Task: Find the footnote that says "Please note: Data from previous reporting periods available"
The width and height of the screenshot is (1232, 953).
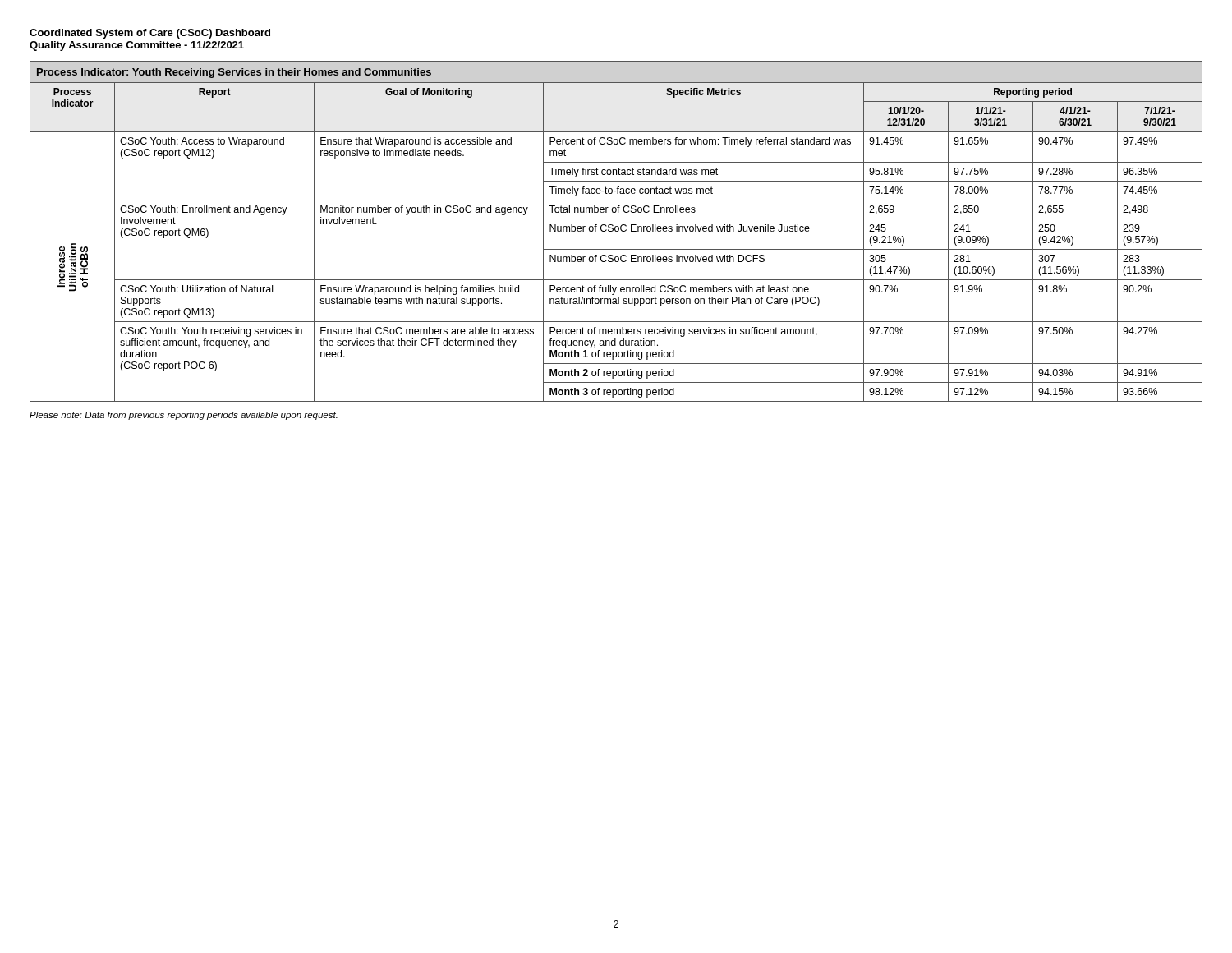Action: pyautogui.click(x=184, y=415)
